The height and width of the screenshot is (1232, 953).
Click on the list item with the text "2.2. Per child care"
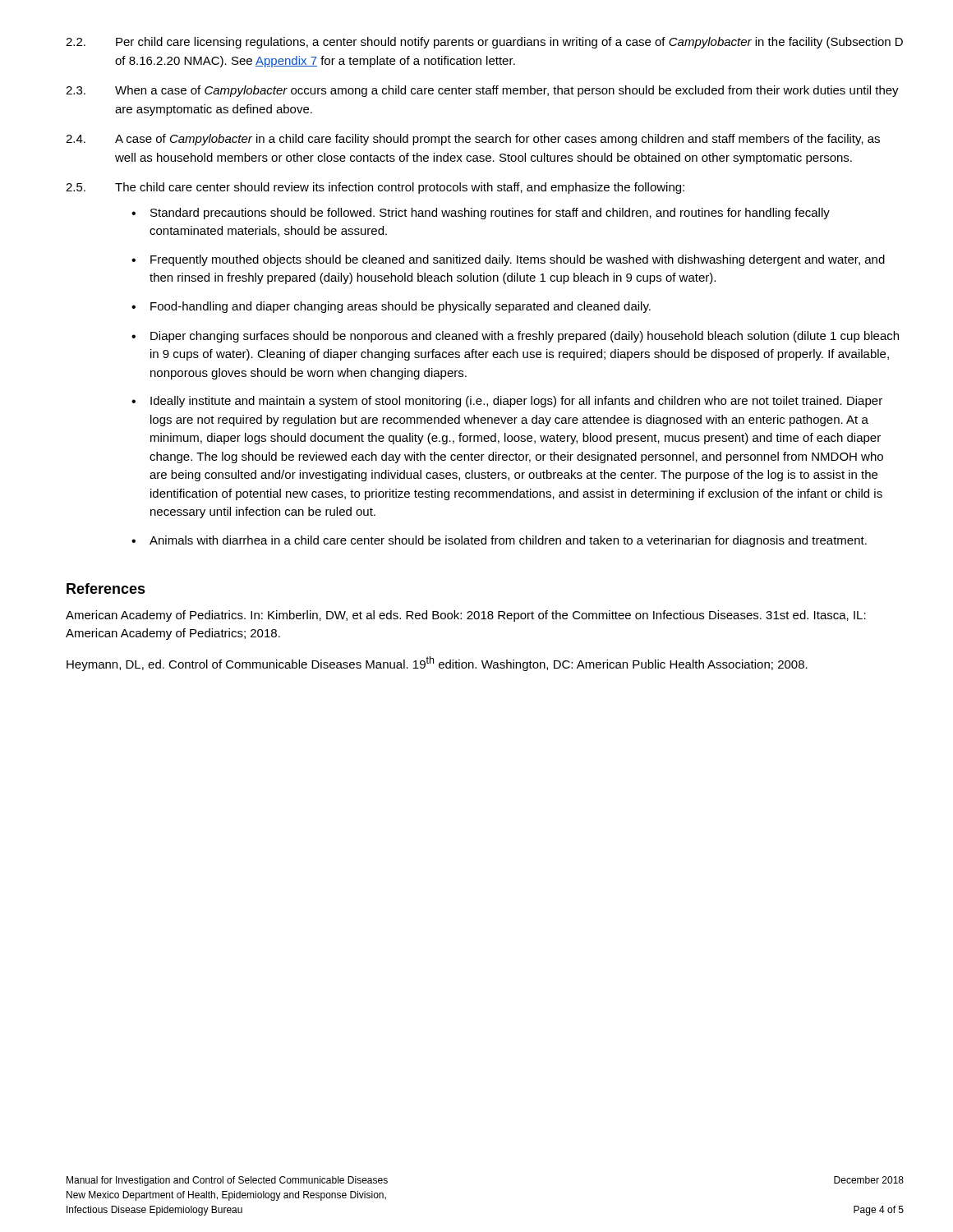click(485, 51)
